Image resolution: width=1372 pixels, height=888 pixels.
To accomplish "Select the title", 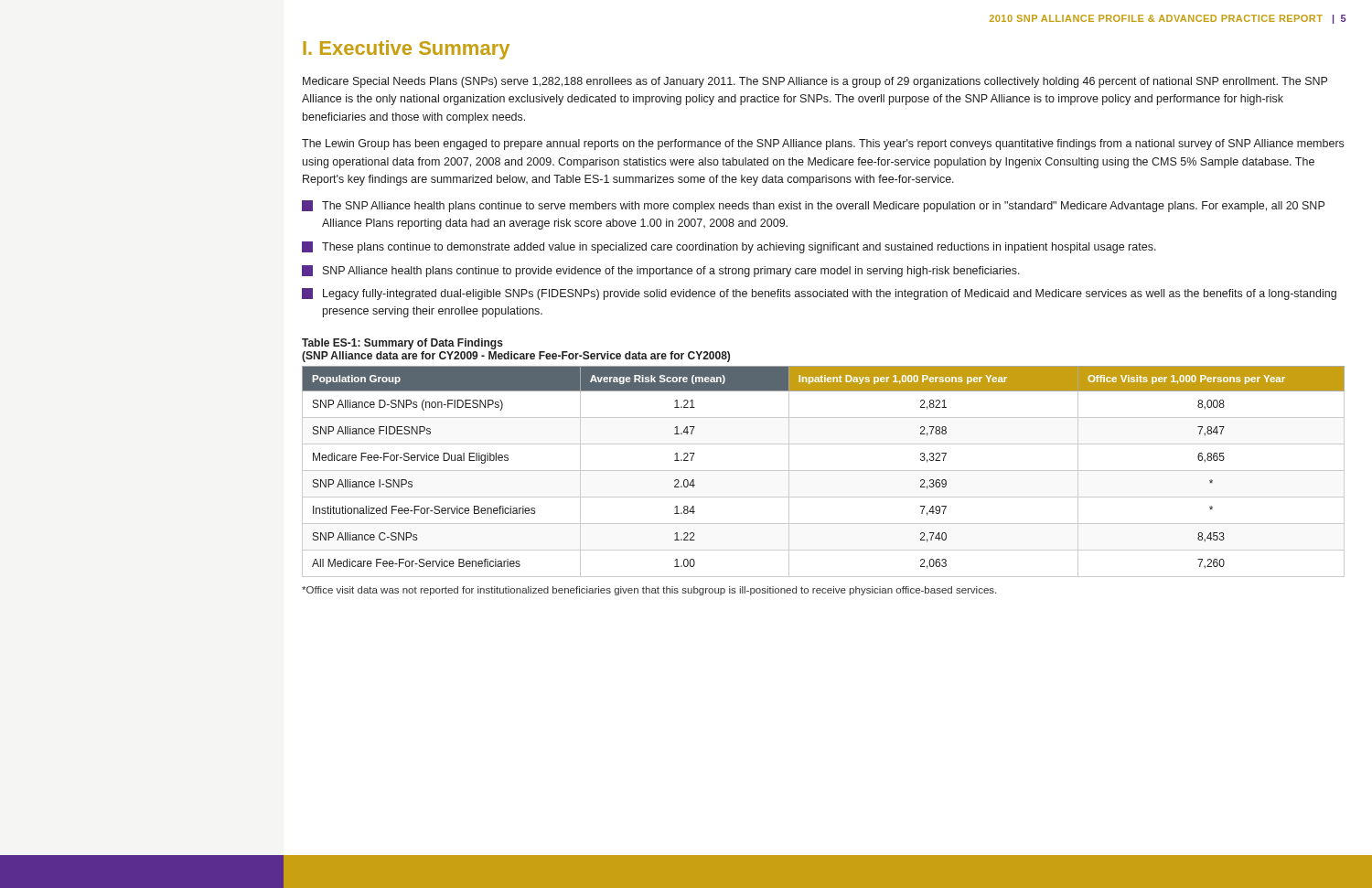I will point(406,48).
